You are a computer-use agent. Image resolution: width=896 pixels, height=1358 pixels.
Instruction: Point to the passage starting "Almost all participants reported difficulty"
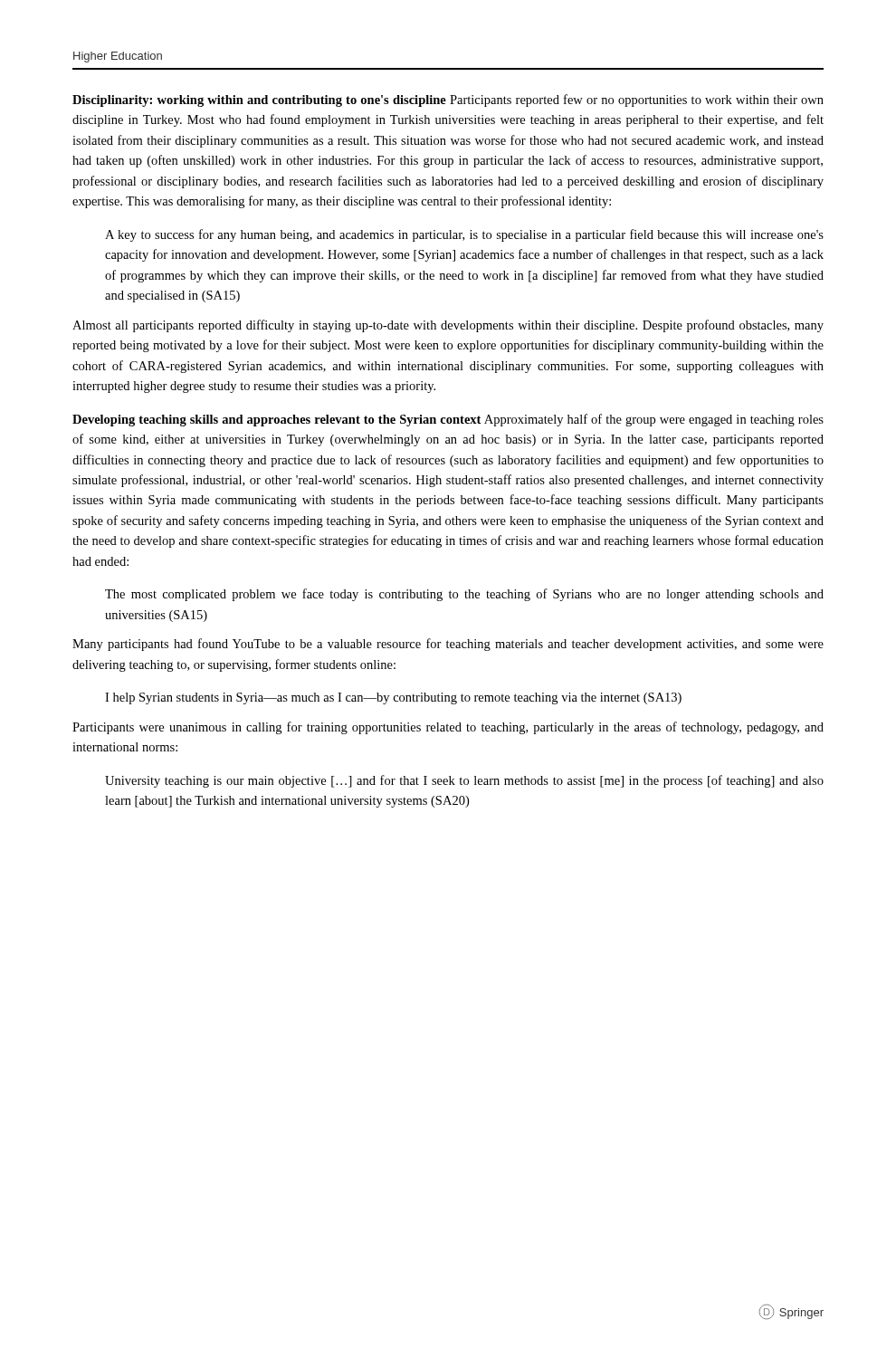[x=448, y=355]
